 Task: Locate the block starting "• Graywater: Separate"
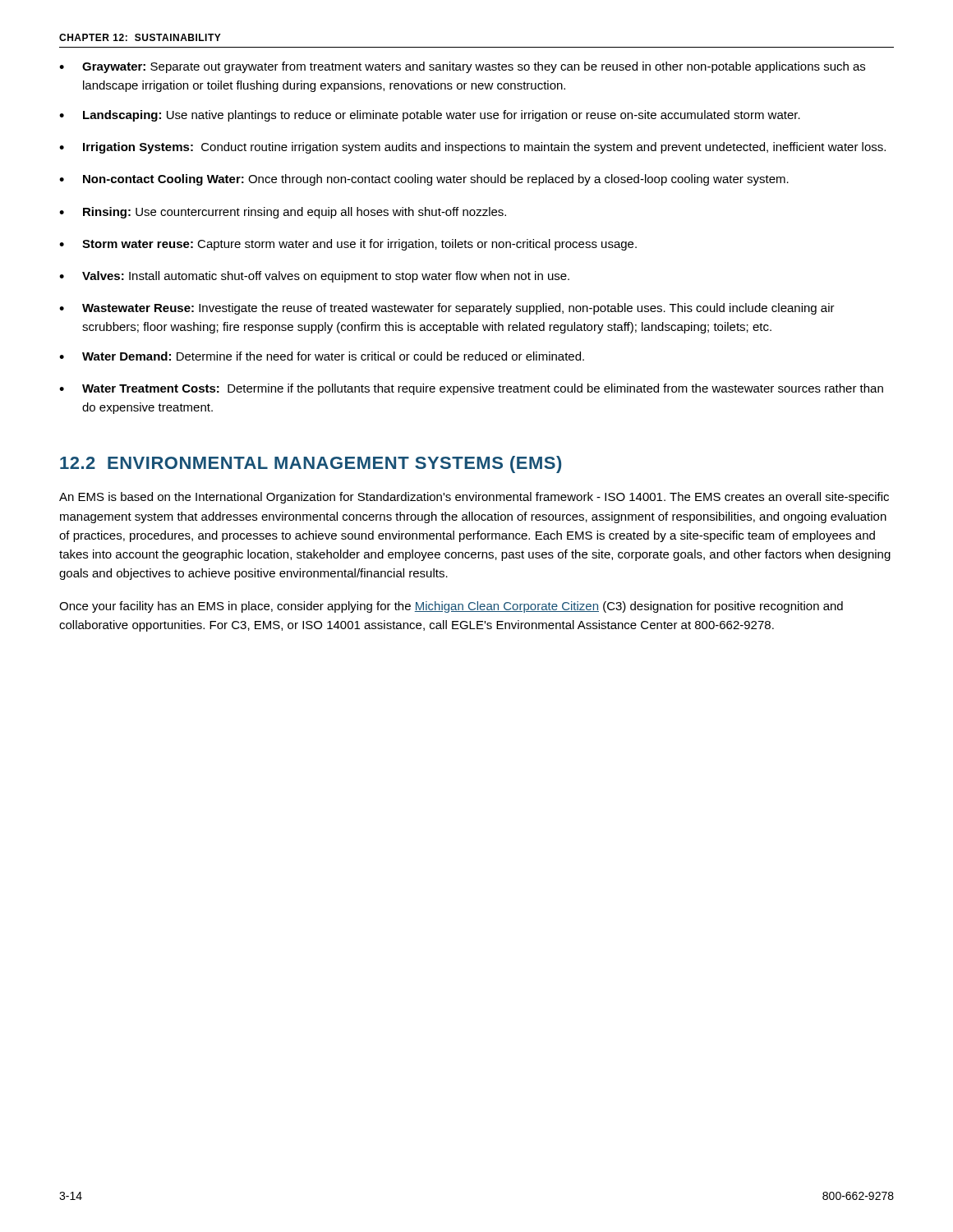coord(476,76)
